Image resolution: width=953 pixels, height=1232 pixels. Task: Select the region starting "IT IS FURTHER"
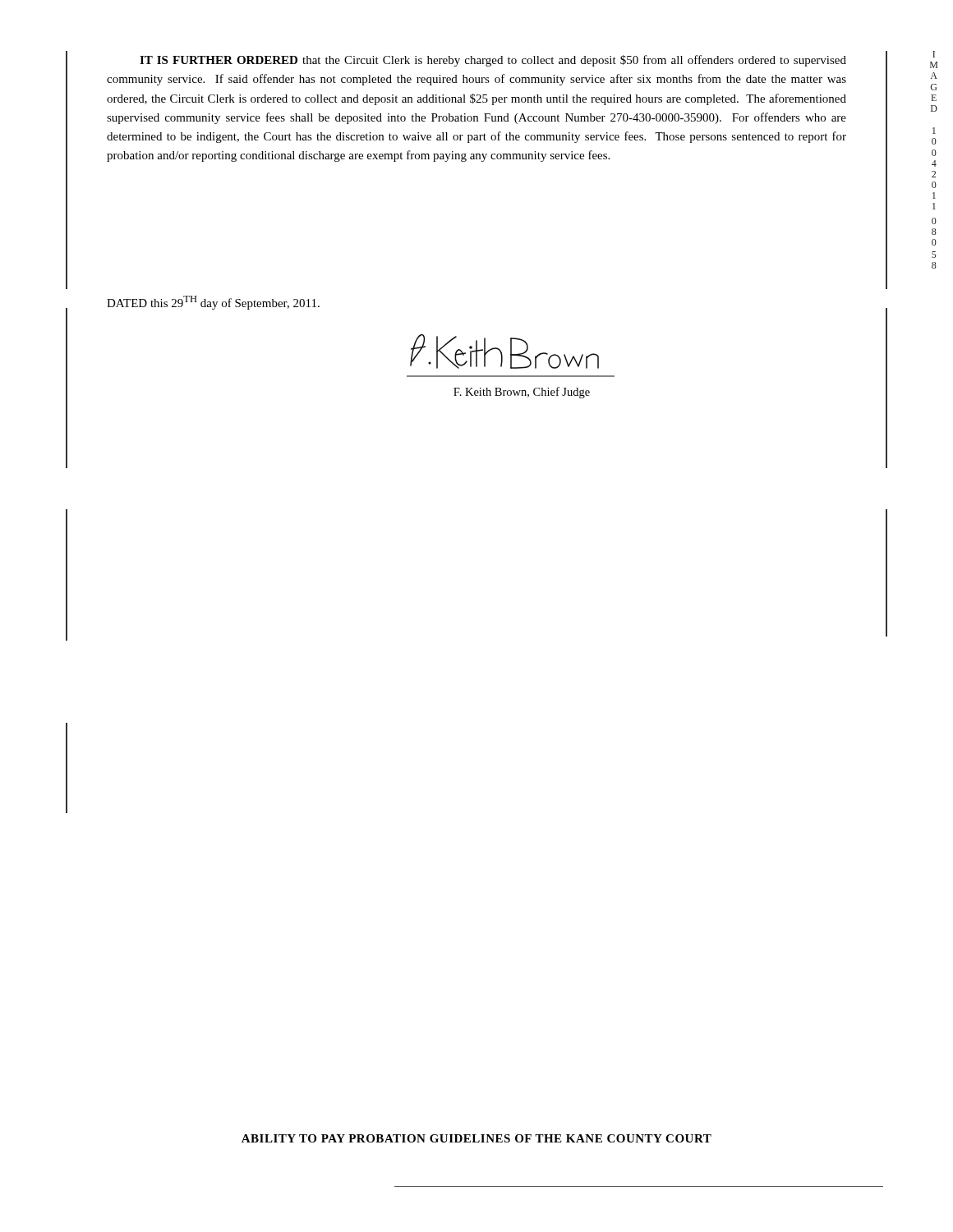[476, 108]
